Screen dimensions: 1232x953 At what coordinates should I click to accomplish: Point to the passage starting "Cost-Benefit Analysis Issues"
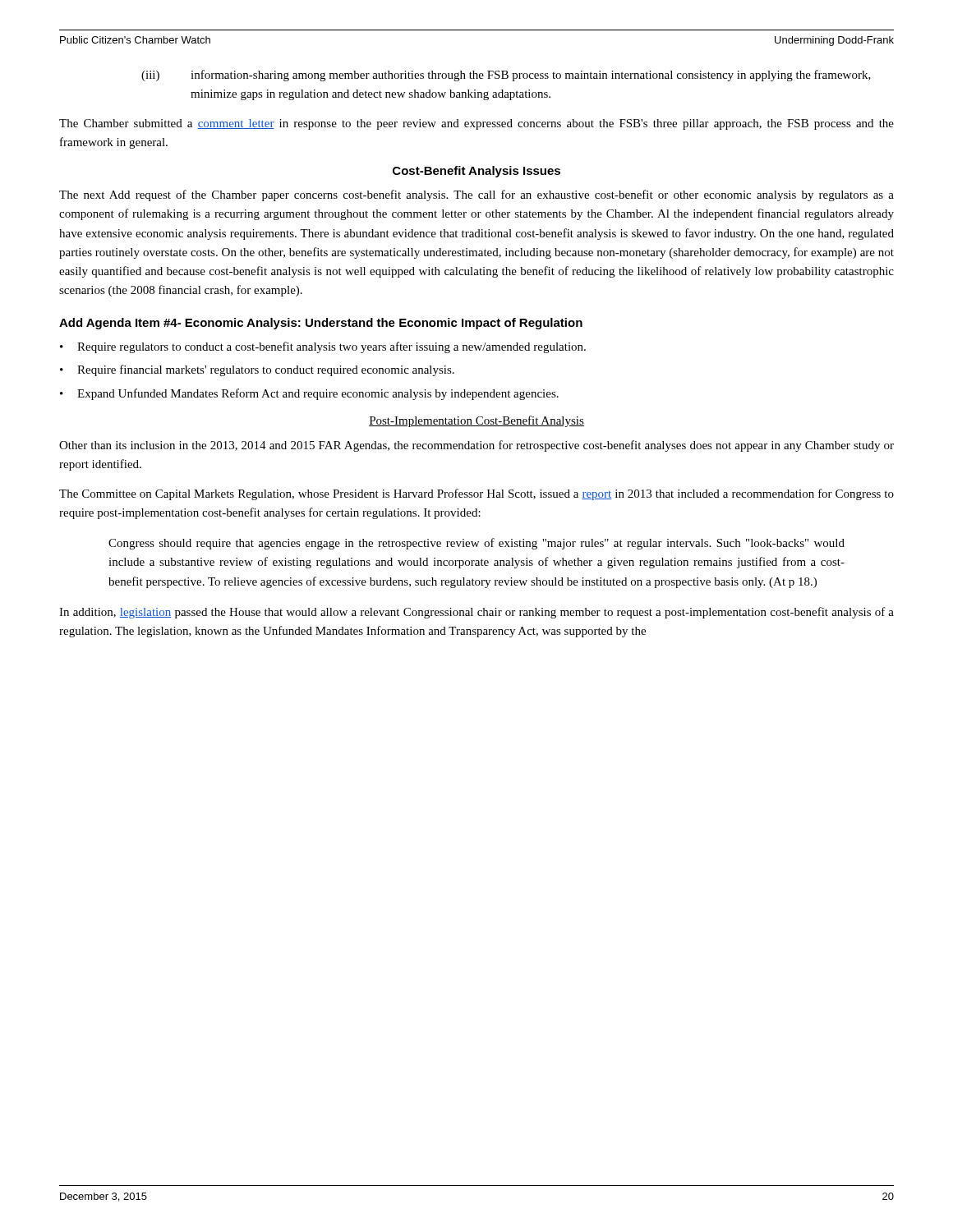pos(476,170)
